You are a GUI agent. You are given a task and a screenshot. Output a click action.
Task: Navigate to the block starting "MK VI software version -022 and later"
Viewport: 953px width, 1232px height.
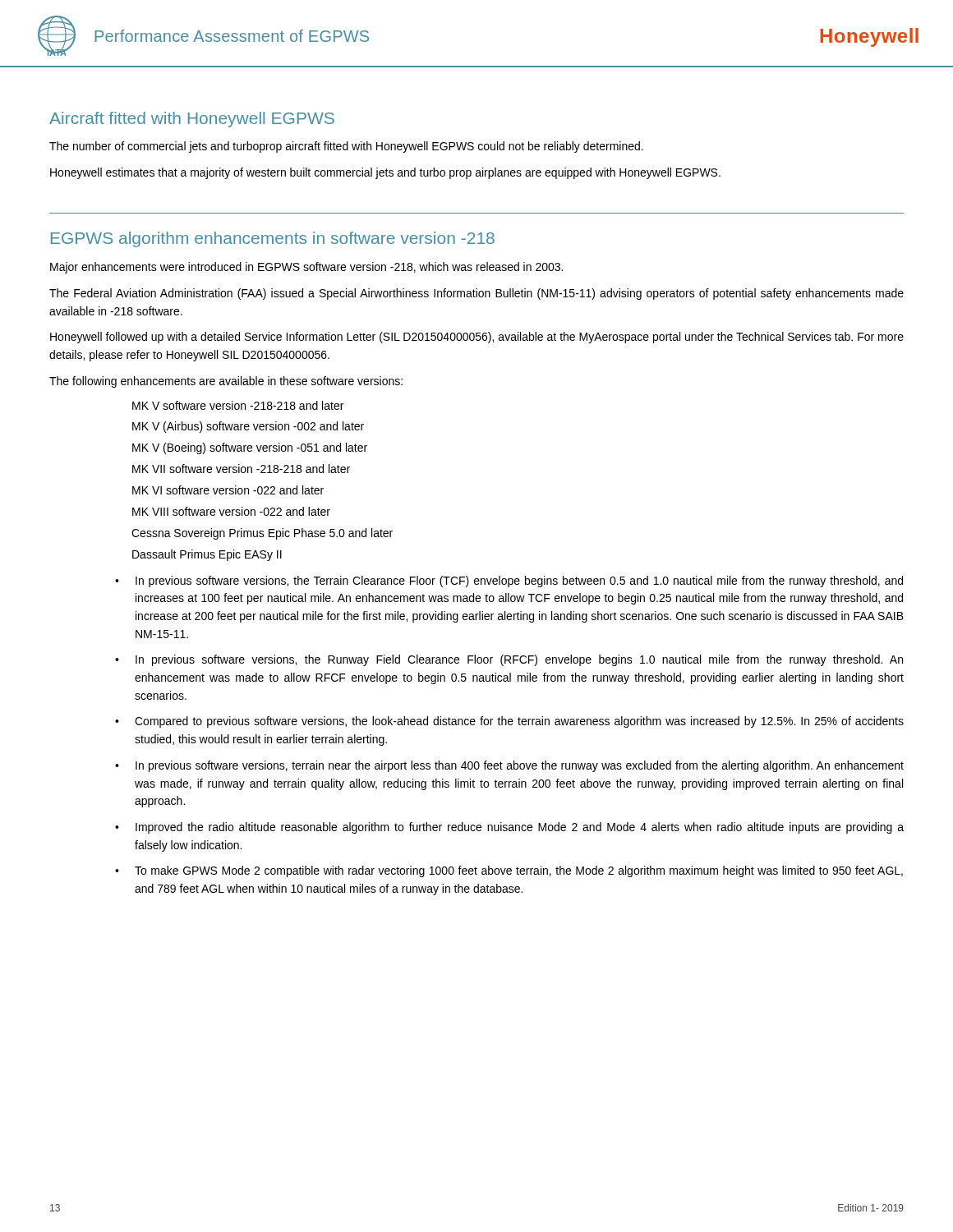(x=228, y=490)
